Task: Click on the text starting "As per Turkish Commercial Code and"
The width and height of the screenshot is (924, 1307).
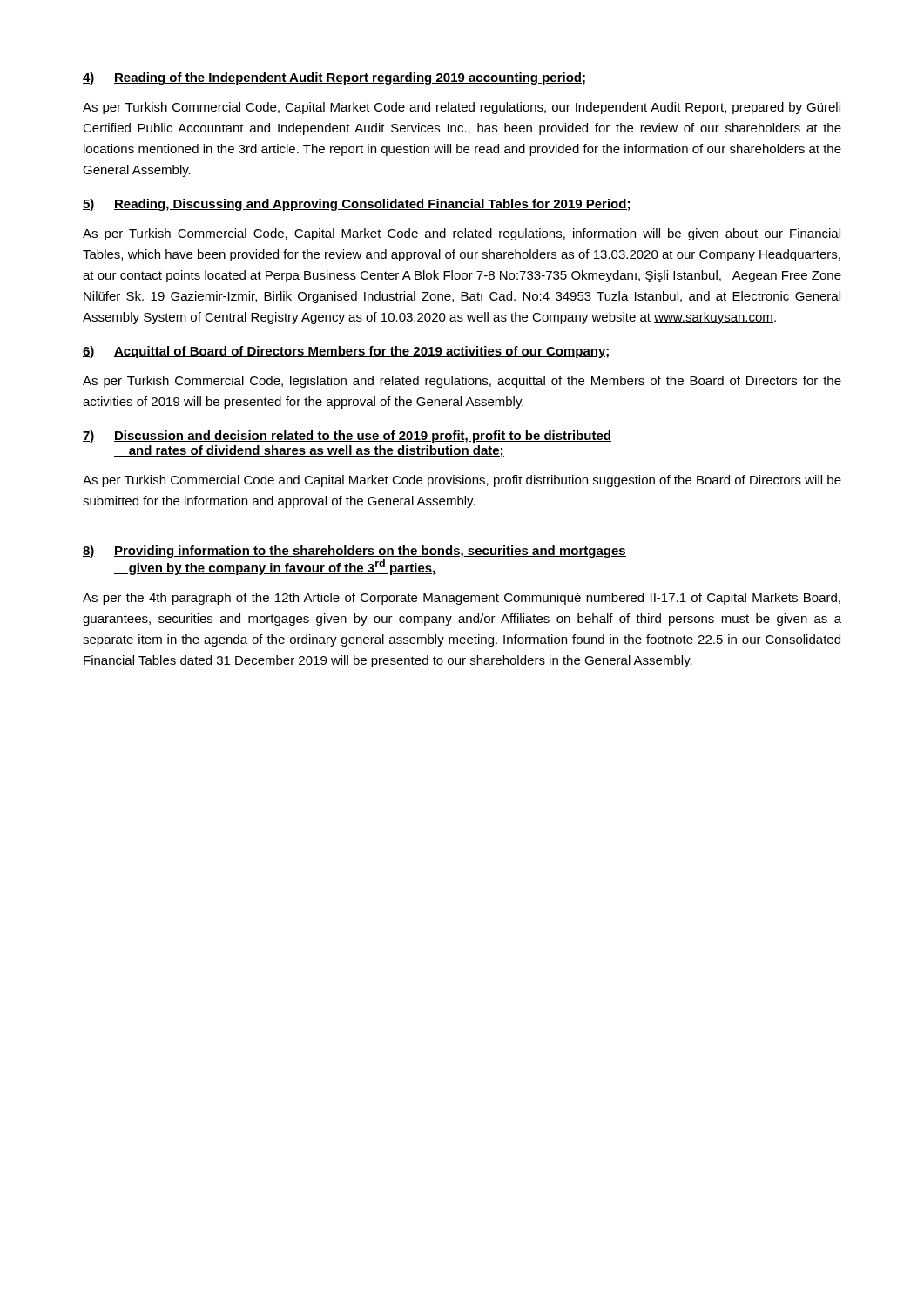Action: point(462,490)
